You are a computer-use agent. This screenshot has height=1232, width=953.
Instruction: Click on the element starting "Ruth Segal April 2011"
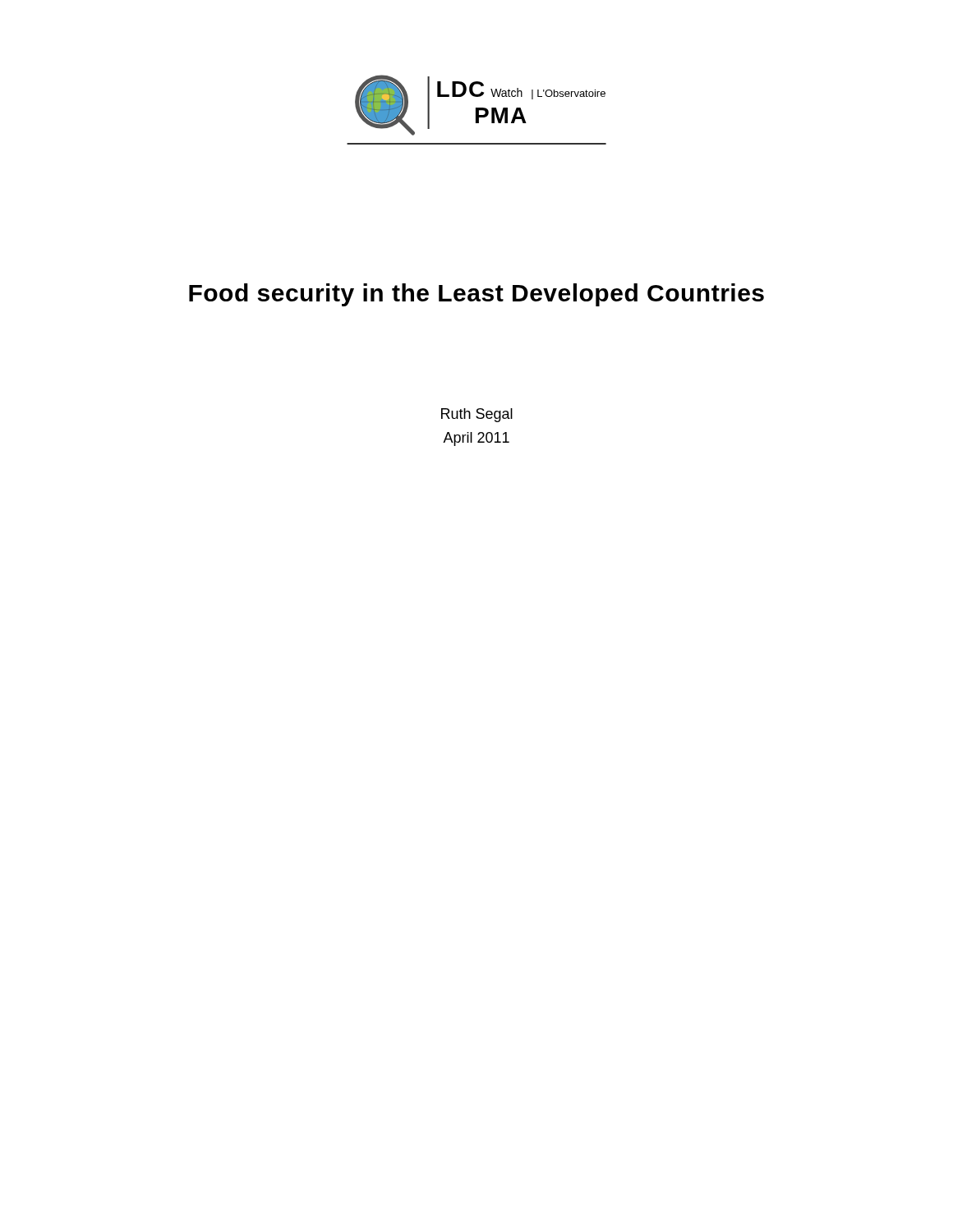pos(476,426)
